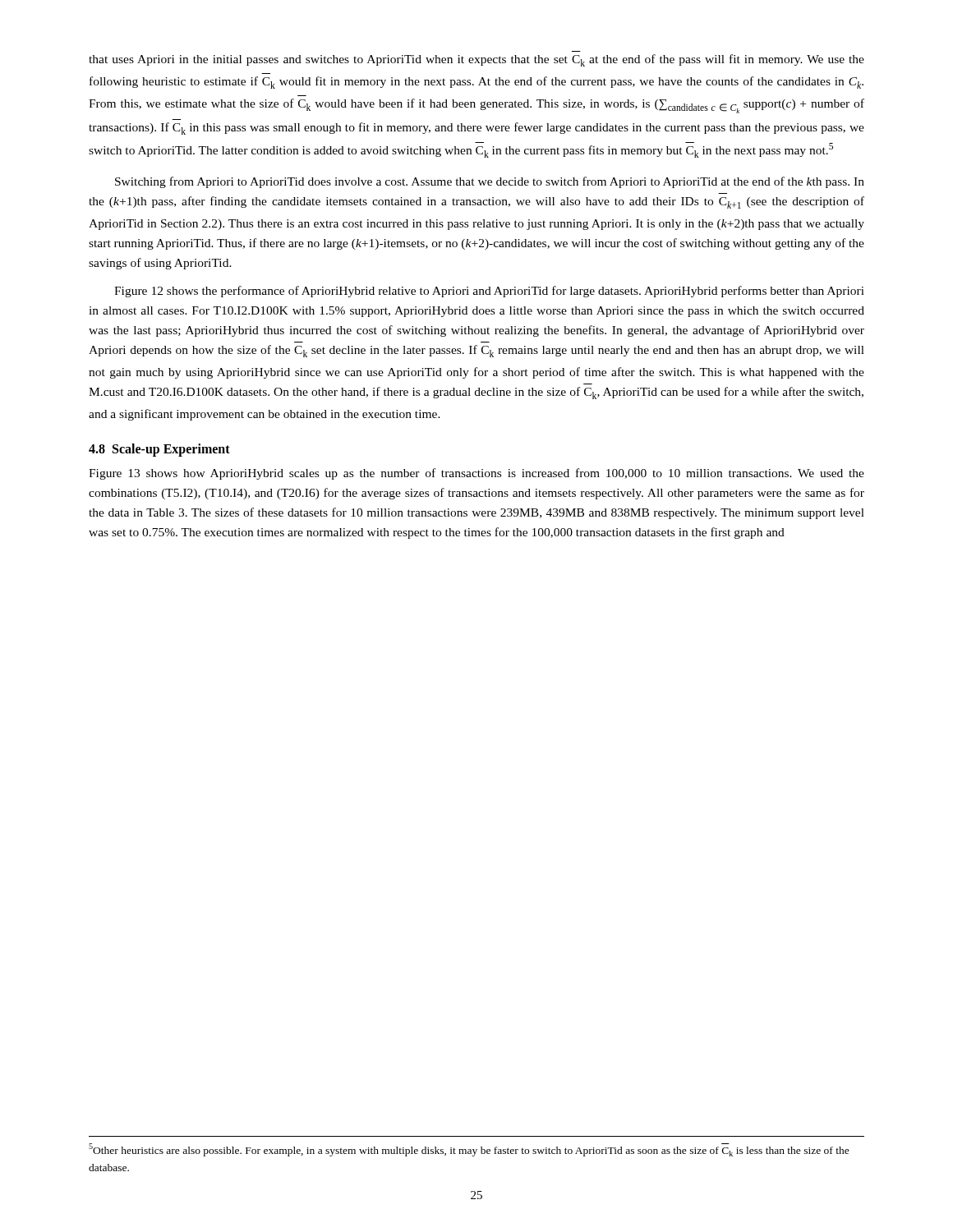Find the region starting "4.8 Scale-up Experiment"
Image resolution: width=953 pixels, height=1232 pixels.
point(159,449)
